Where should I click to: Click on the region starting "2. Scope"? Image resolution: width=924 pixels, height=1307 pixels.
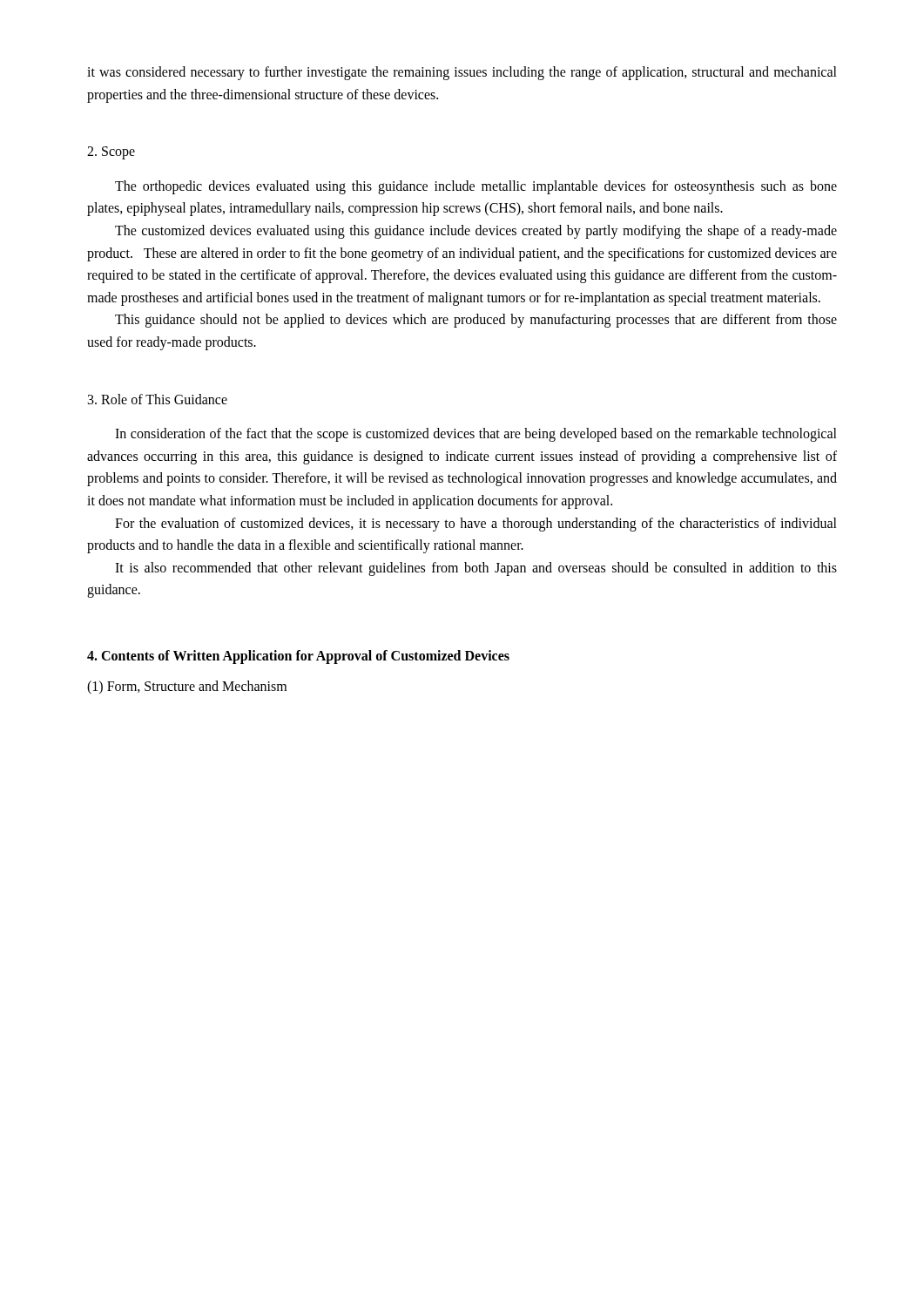tap(111, 151)
